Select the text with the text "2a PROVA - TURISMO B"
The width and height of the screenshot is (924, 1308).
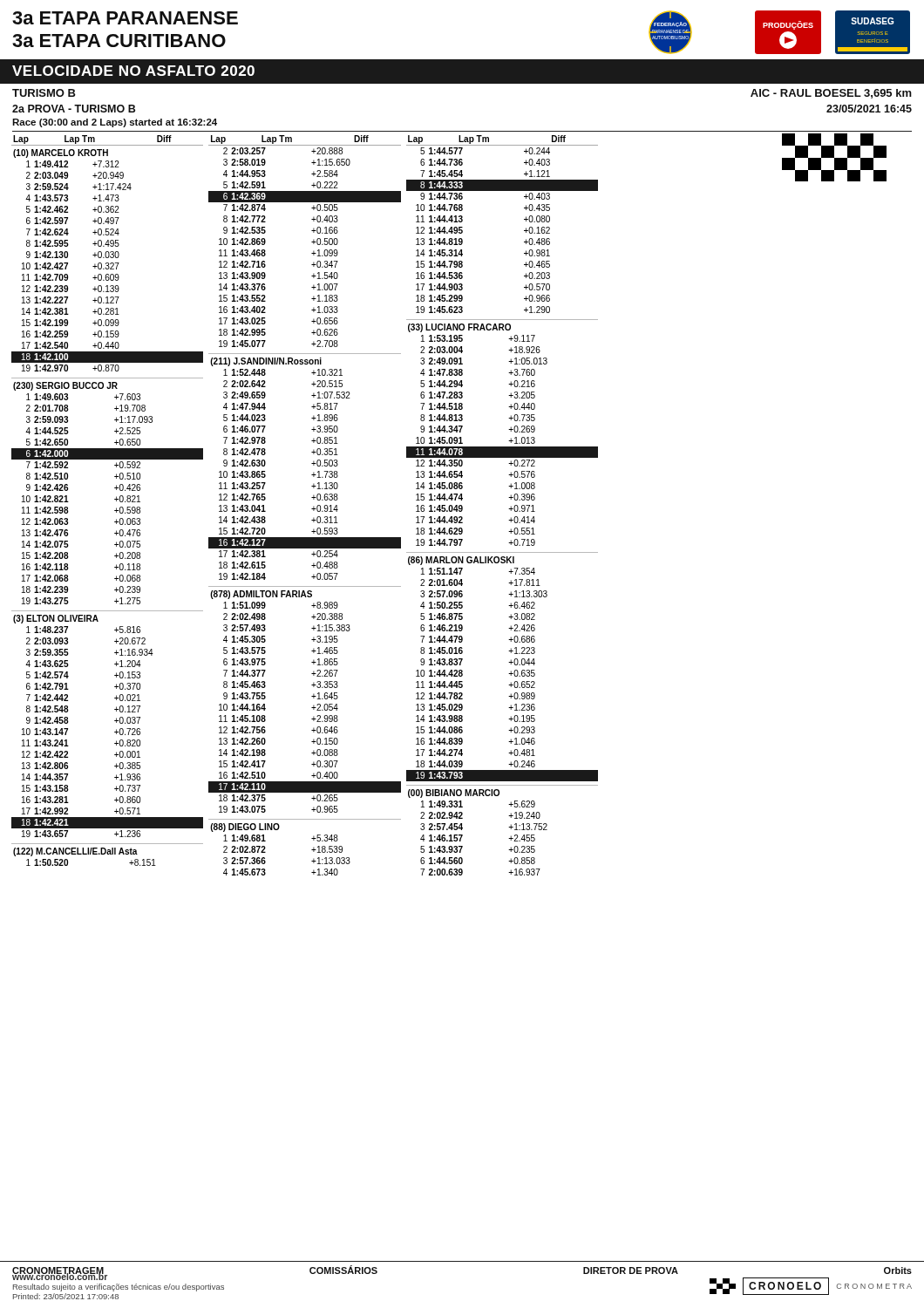pos(74,109)
